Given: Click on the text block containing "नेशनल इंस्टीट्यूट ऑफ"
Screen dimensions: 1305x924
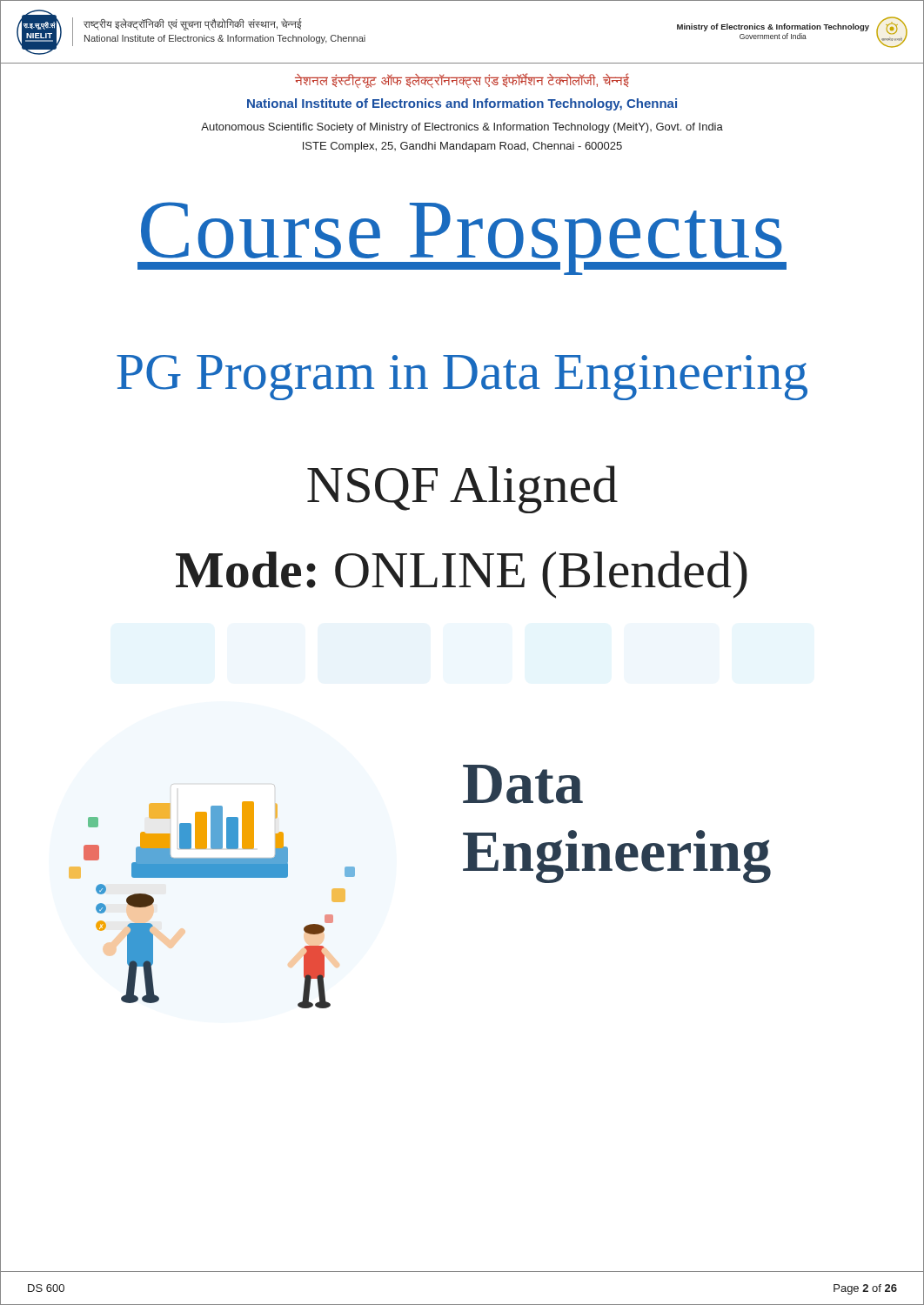Looking at the screenshot, I should 462,113.
